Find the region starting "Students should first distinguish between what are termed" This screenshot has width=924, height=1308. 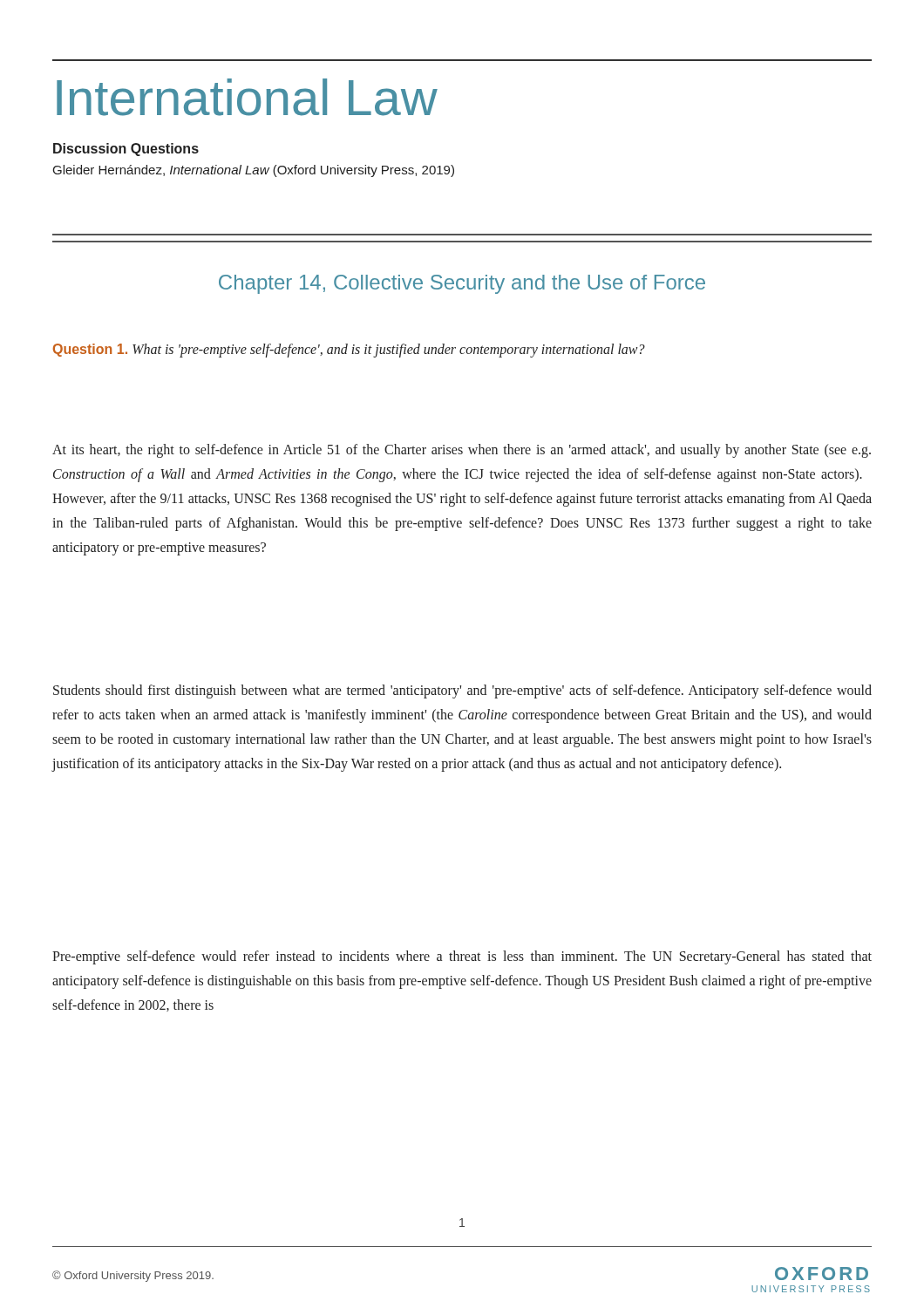click(462, 727)
